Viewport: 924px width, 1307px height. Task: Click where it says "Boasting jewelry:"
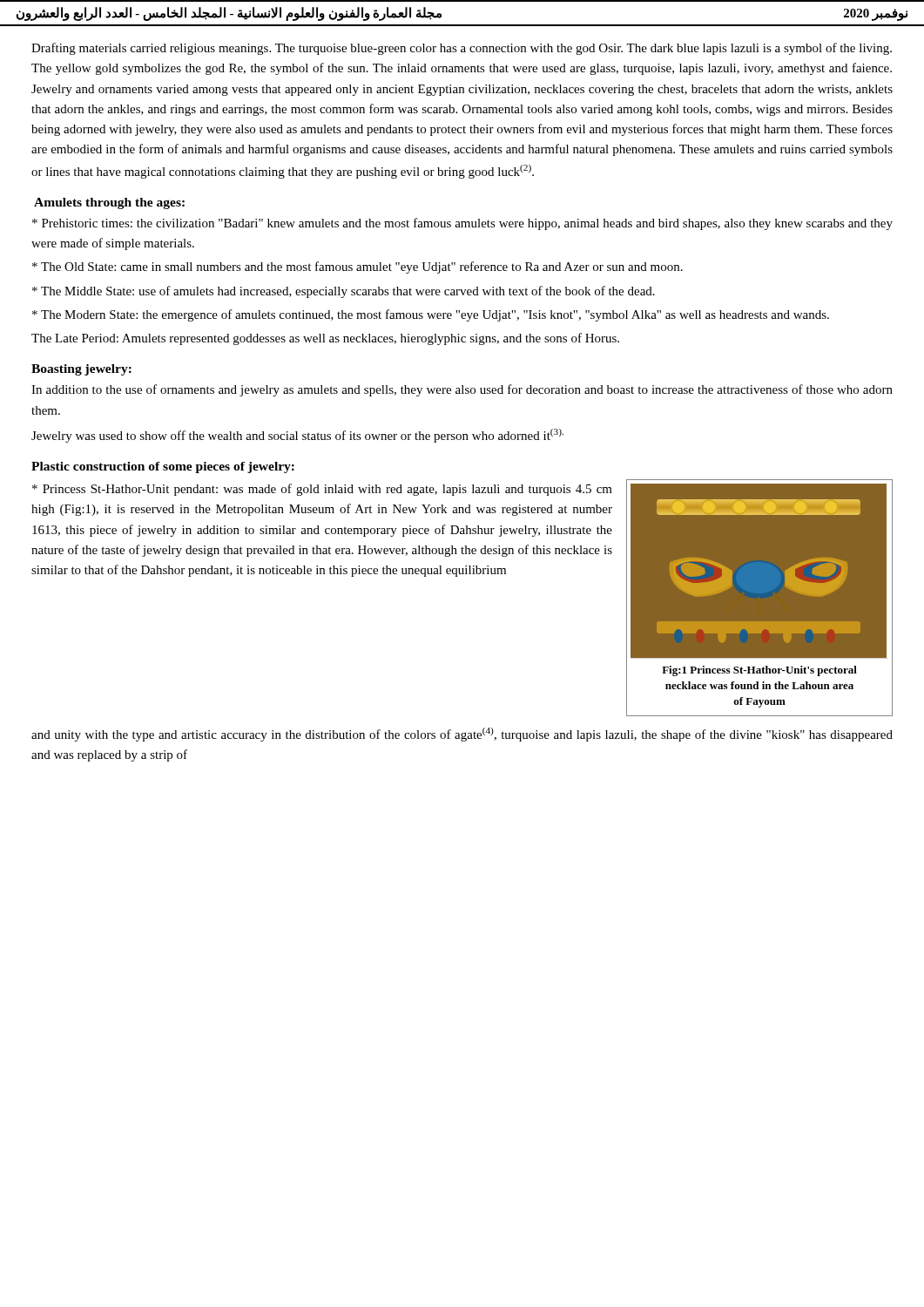point(82,368)
